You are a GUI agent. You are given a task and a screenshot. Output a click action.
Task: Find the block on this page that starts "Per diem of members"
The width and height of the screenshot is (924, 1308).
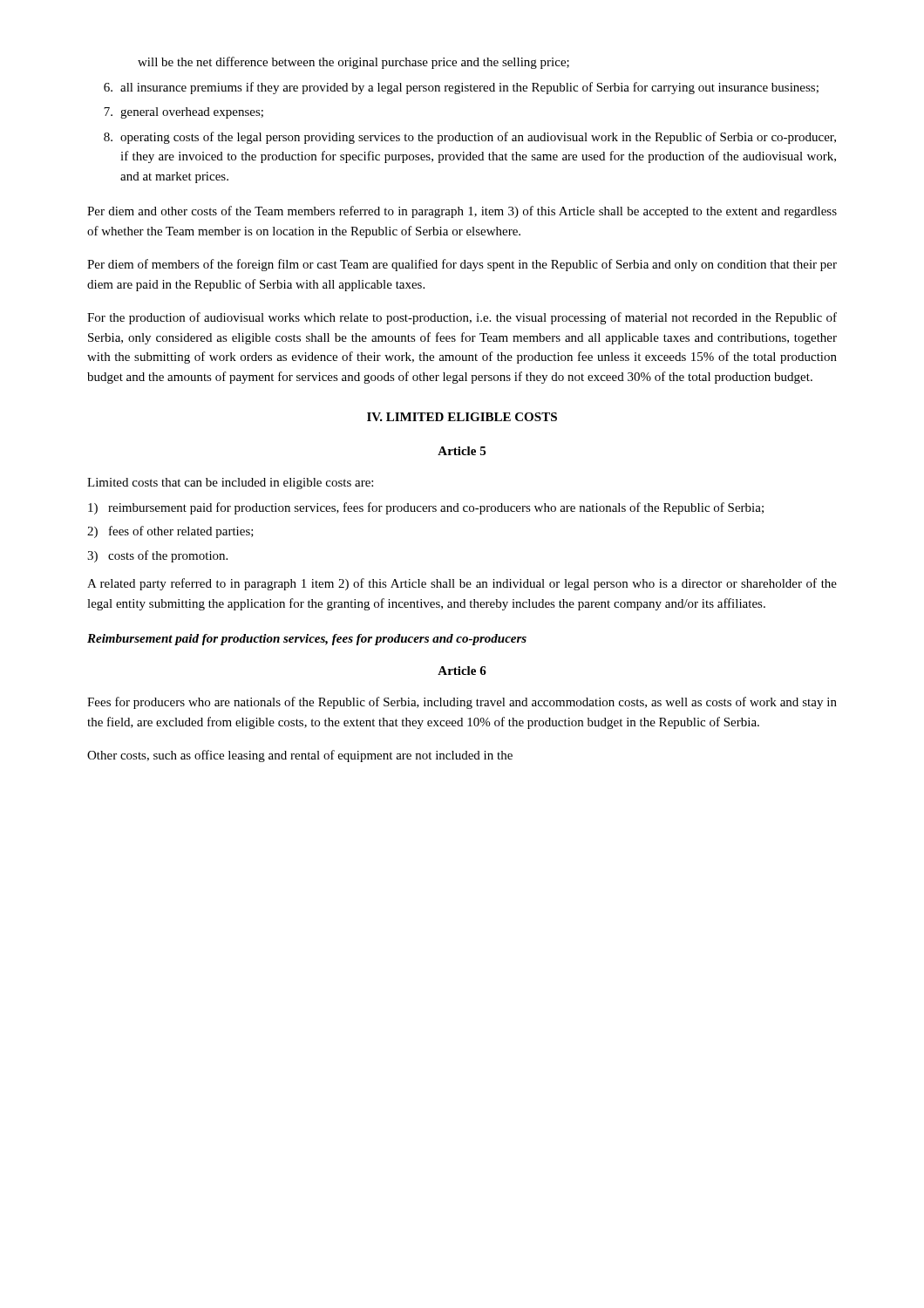click(x=462, y=274)
